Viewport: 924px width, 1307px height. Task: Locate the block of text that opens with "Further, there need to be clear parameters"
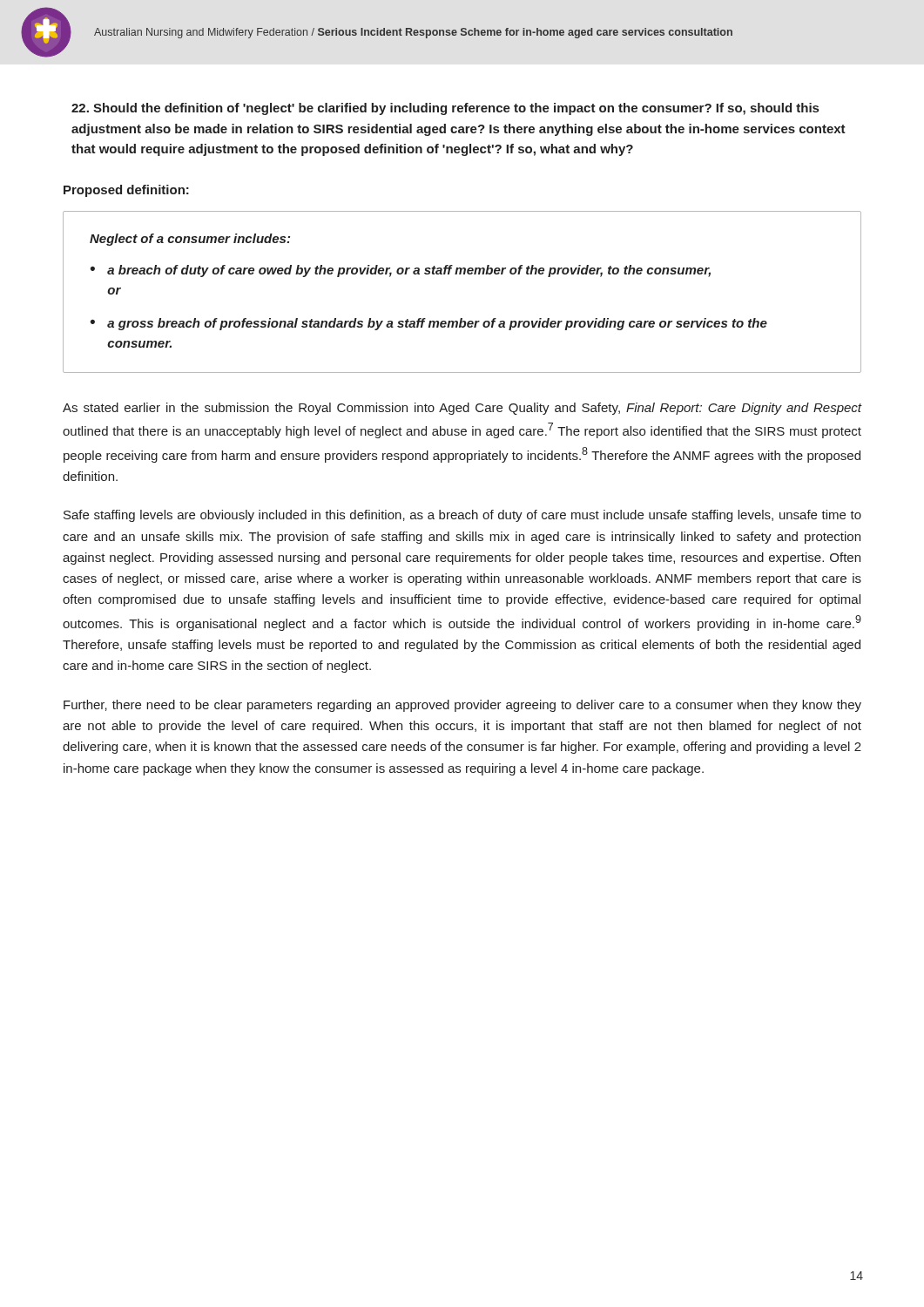[462, 736]
